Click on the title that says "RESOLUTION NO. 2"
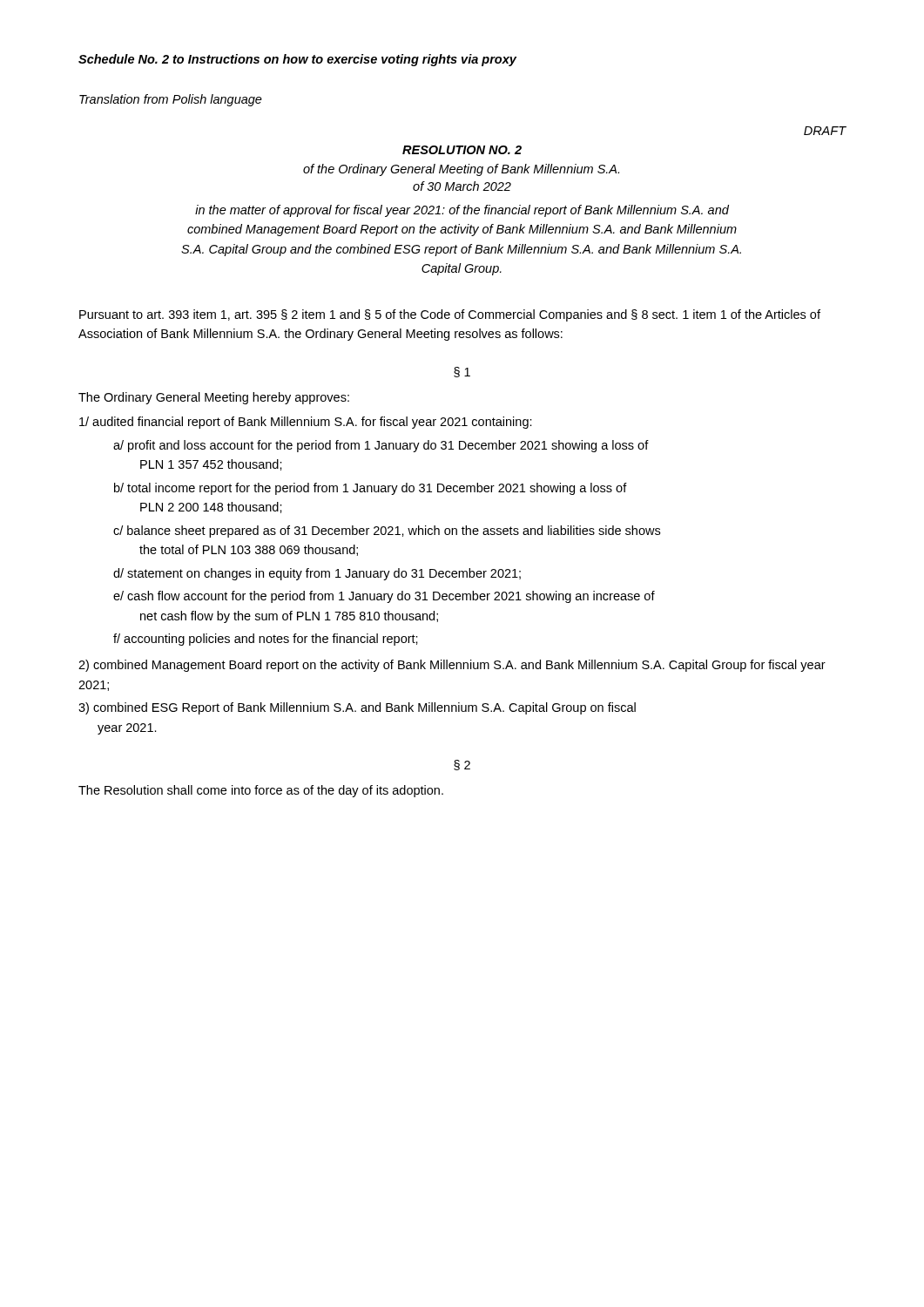 click(462, 150)
